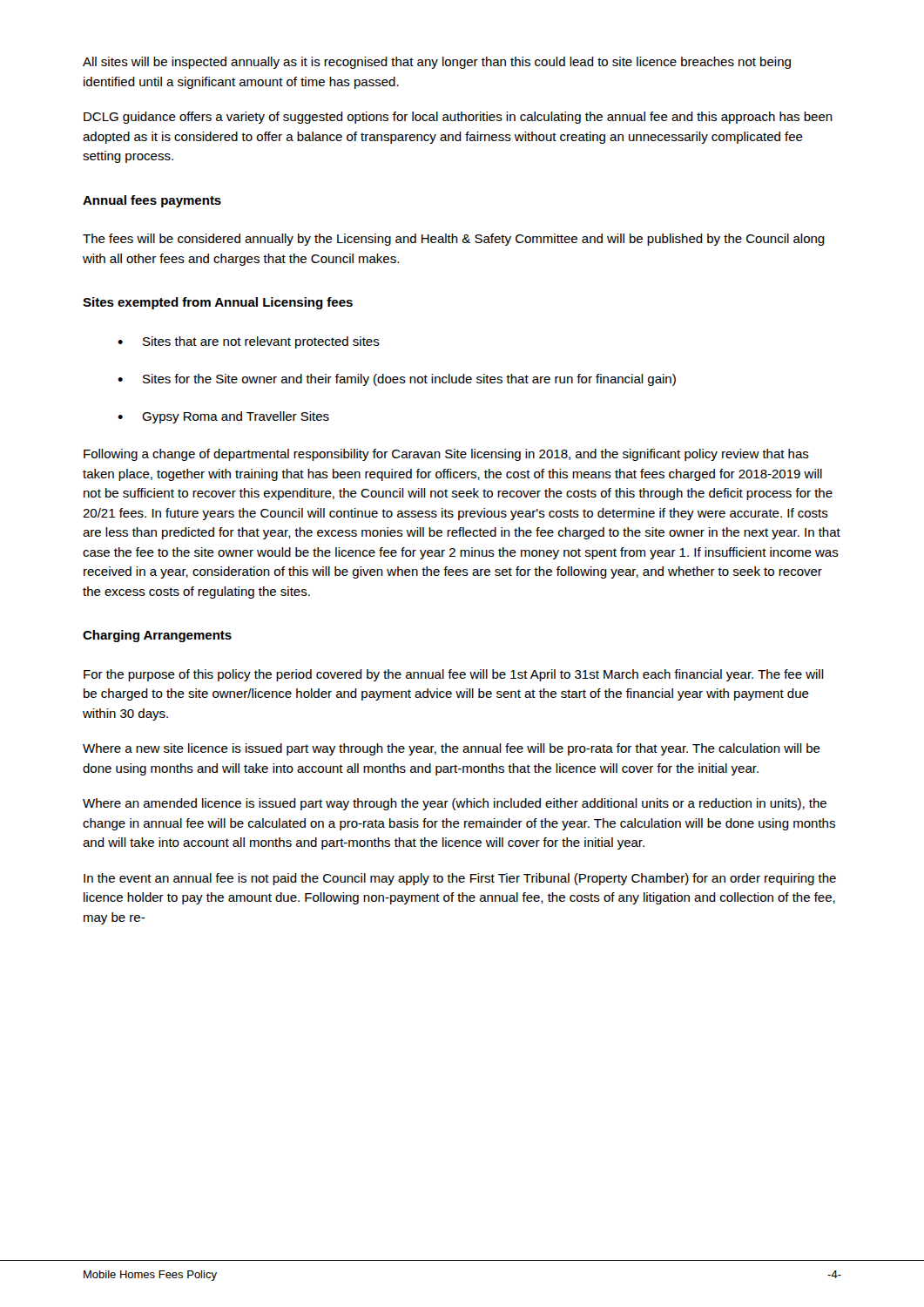
Task: Locate the section header that says "Charging Arrangements"
Action: click(x=157, y=635)
